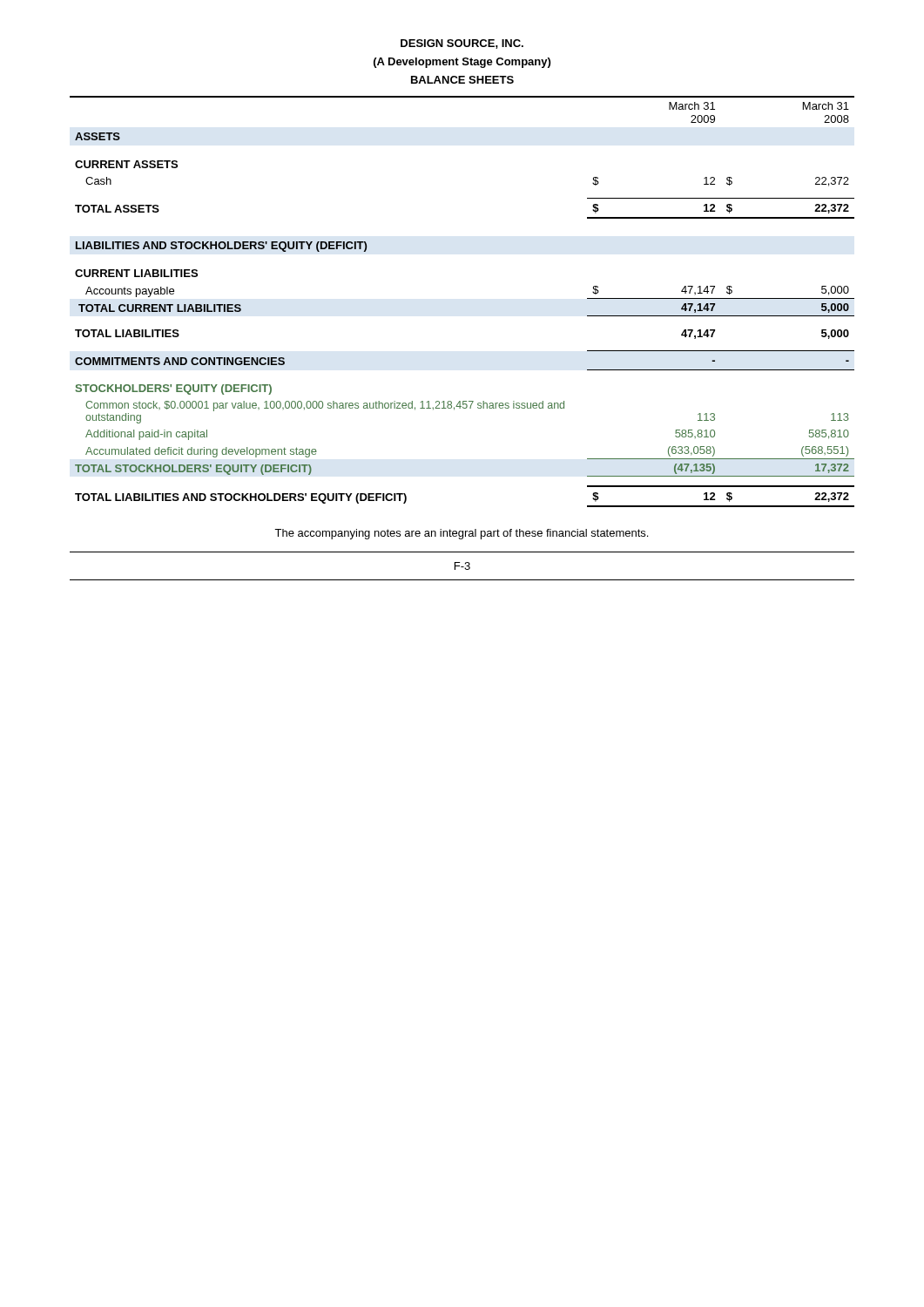Click the passage that begins "The accompanying notes are an integral part"
This screenshot has height=1307, width=924.
coord(462,533)
